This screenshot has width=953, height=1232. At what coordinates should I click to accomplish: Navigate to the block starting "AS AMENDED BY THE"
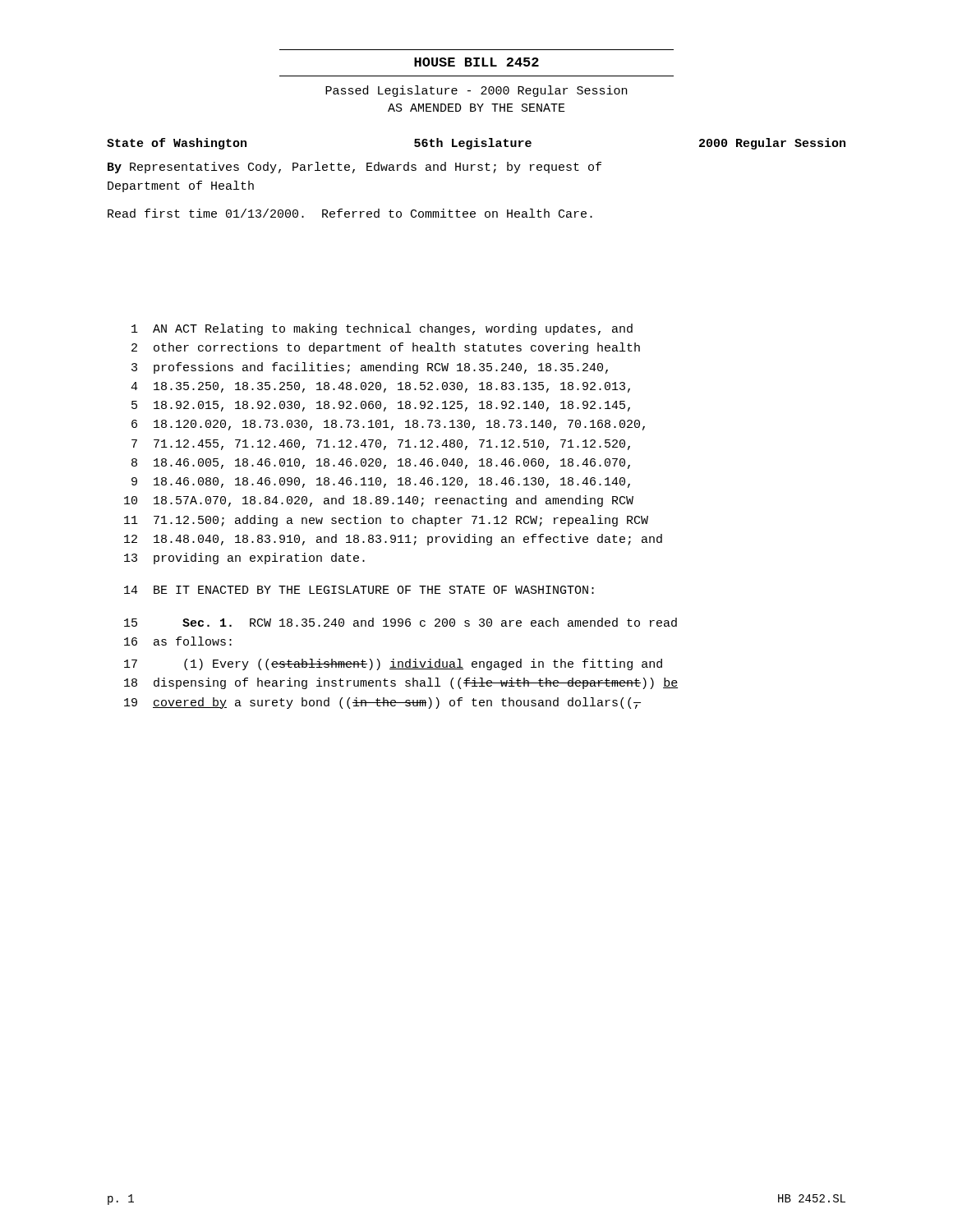click(476, 109)
